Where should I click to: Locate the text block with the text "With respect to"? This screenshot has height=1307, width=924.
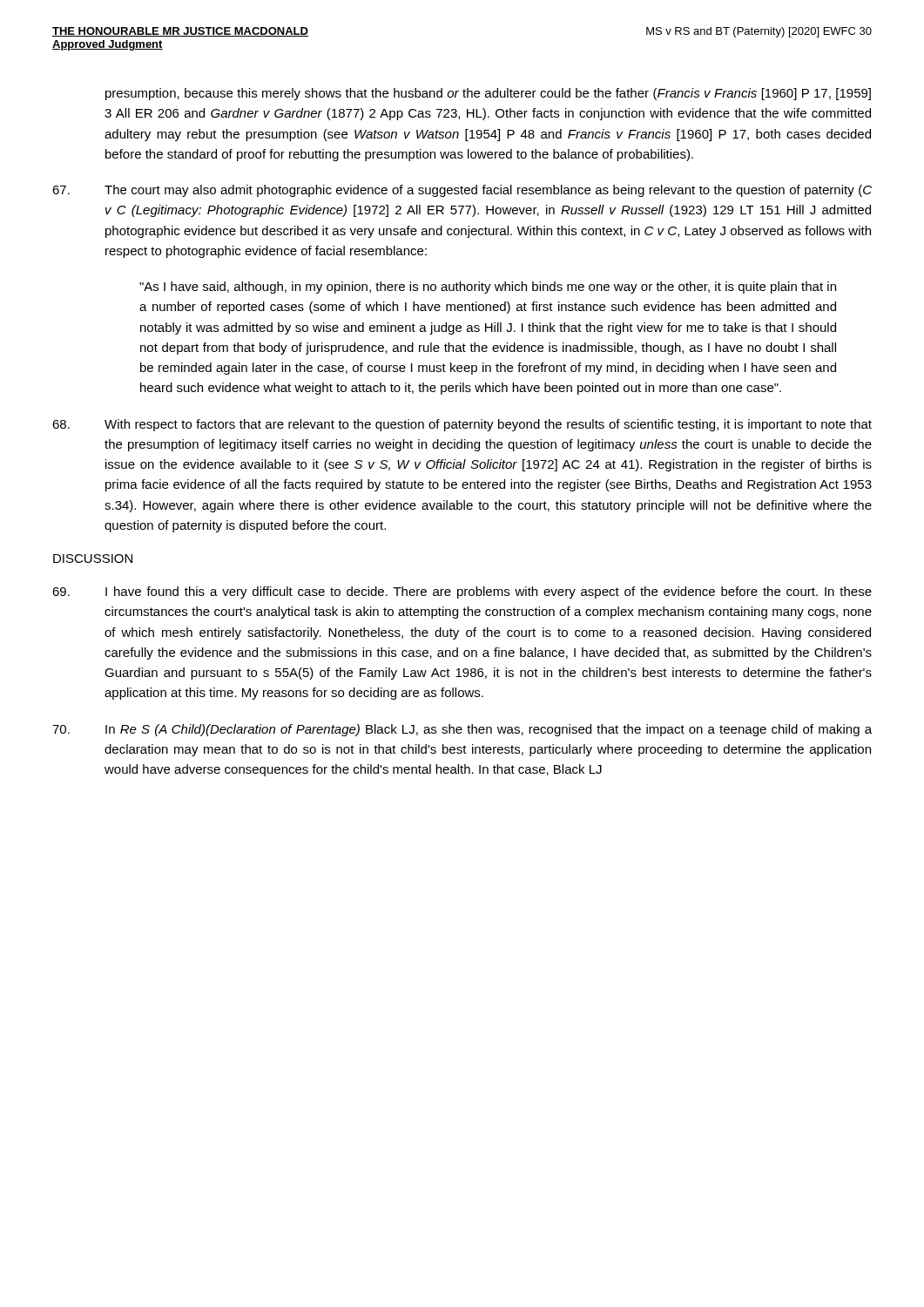pos(462,474)
